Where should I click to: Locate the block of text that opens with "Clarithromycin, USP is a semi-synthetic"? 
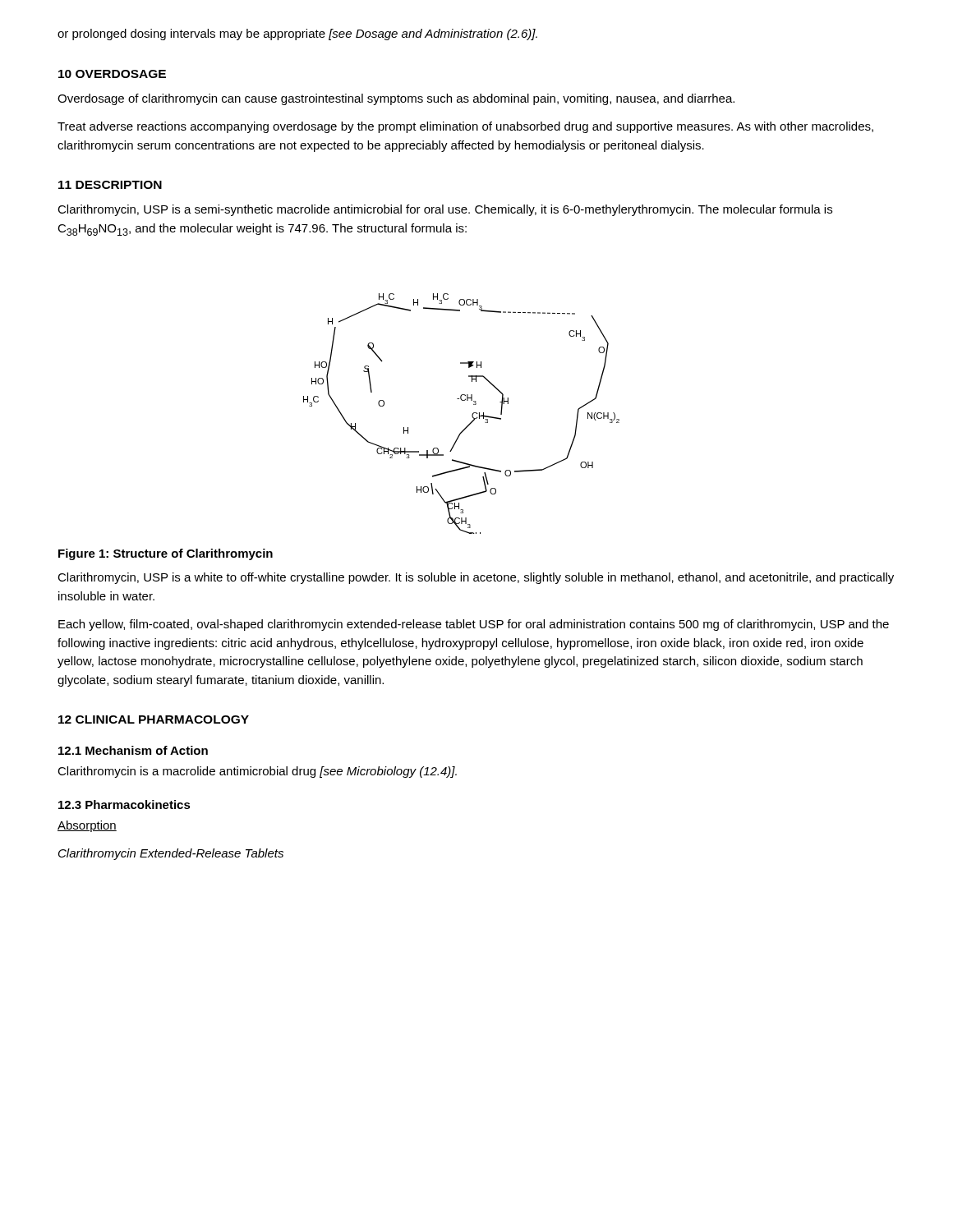pyautogui.click(x=445, y=220)
